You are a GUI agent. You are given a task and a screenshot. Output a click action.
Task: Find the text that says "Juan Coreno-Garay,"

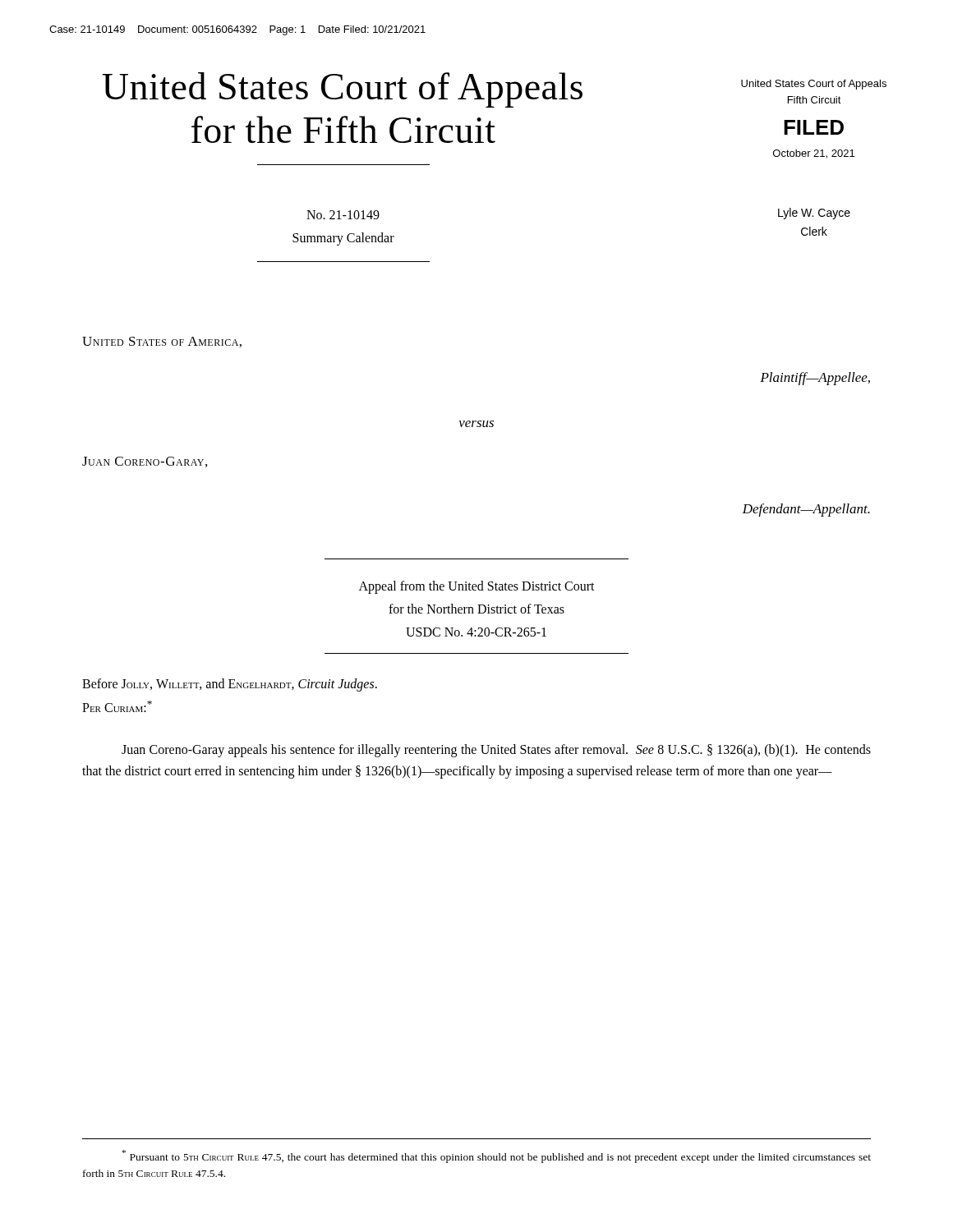pos(145,461)
